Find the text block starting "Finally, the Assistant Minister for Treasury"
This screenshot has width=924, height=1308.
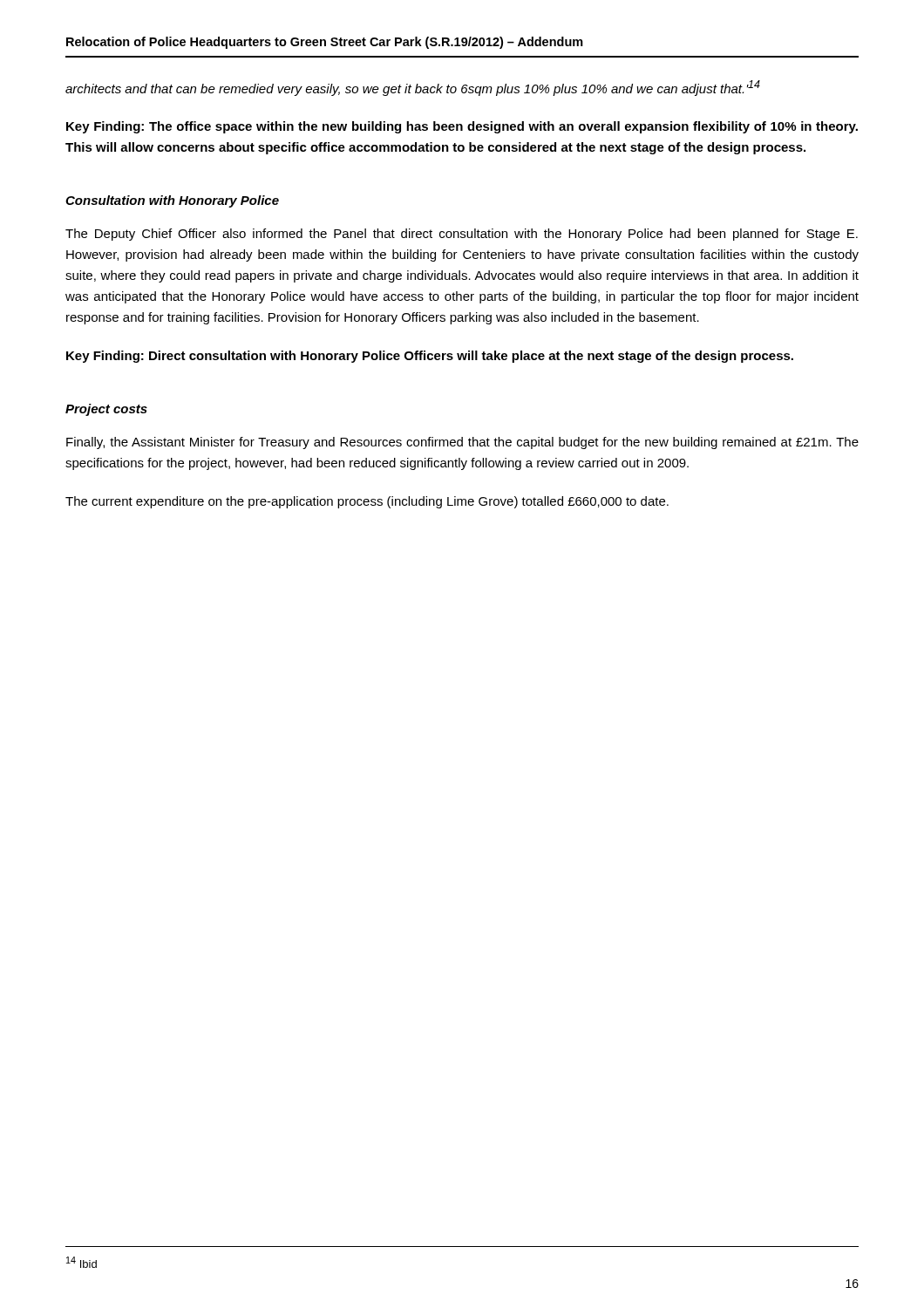(x=462, y=452)
